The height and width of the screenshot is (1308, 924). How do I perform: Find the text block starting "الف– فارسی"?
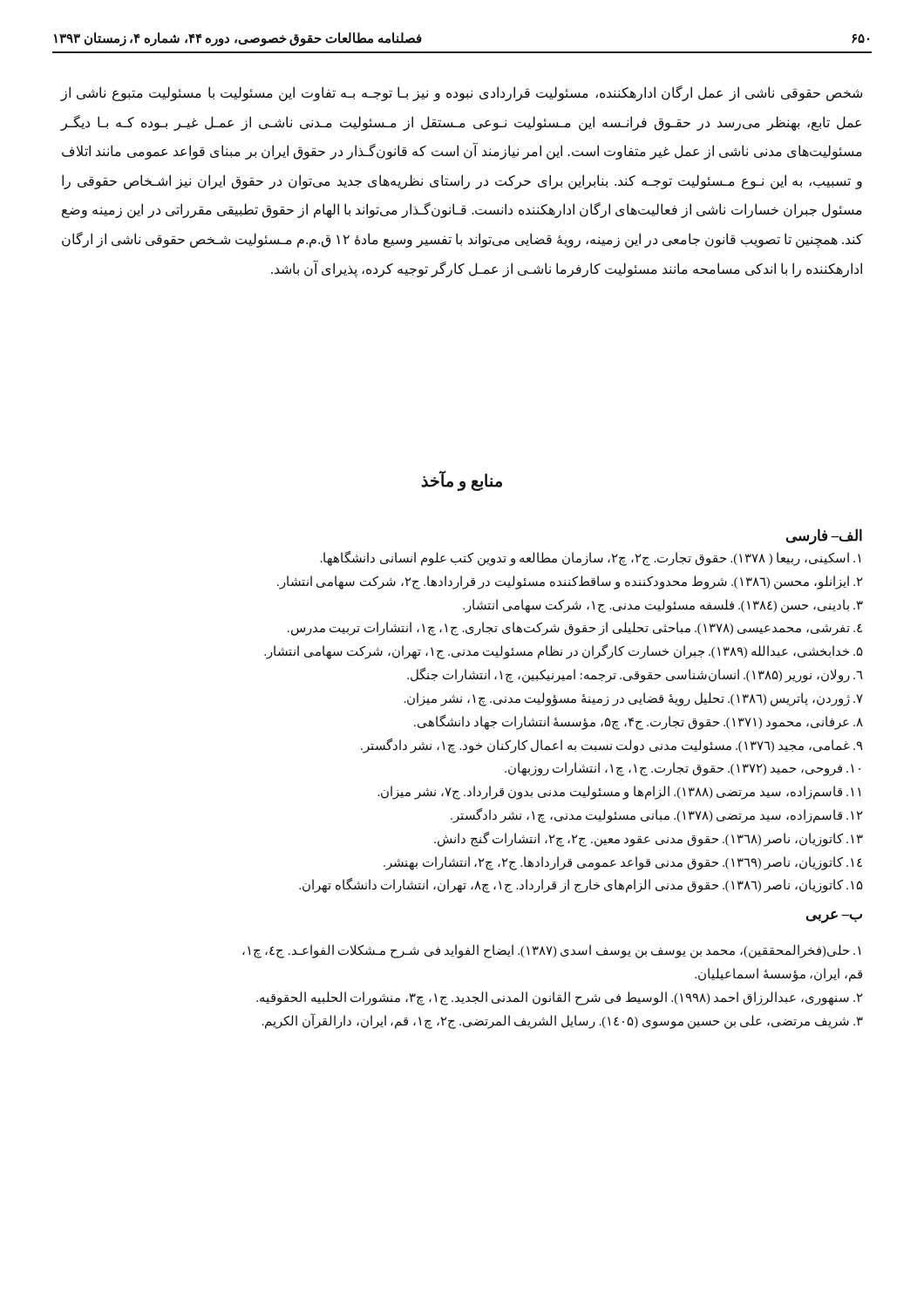click(824, 536)
